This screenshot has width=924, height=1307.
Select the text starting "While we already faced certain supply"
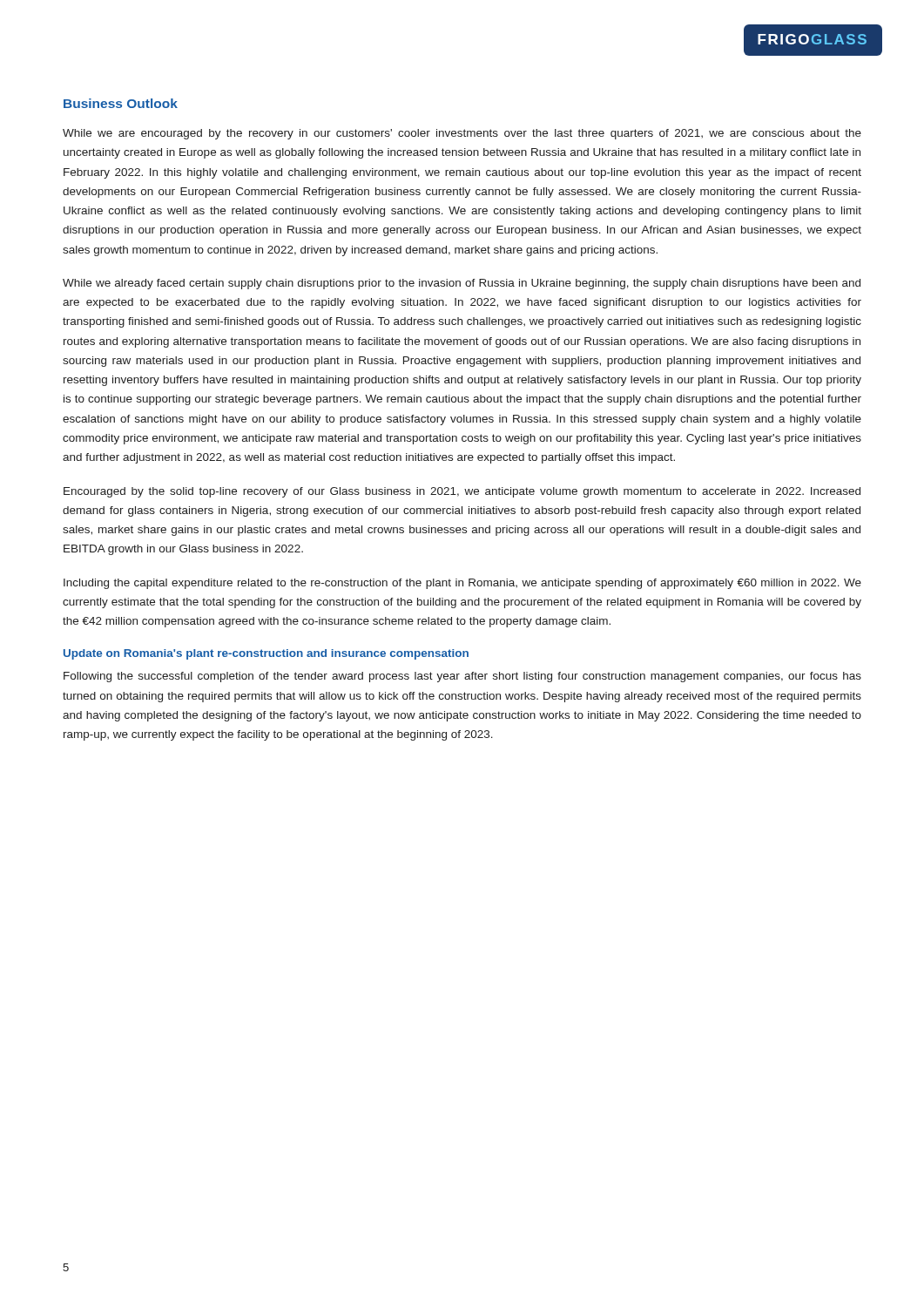click(462, 370)
